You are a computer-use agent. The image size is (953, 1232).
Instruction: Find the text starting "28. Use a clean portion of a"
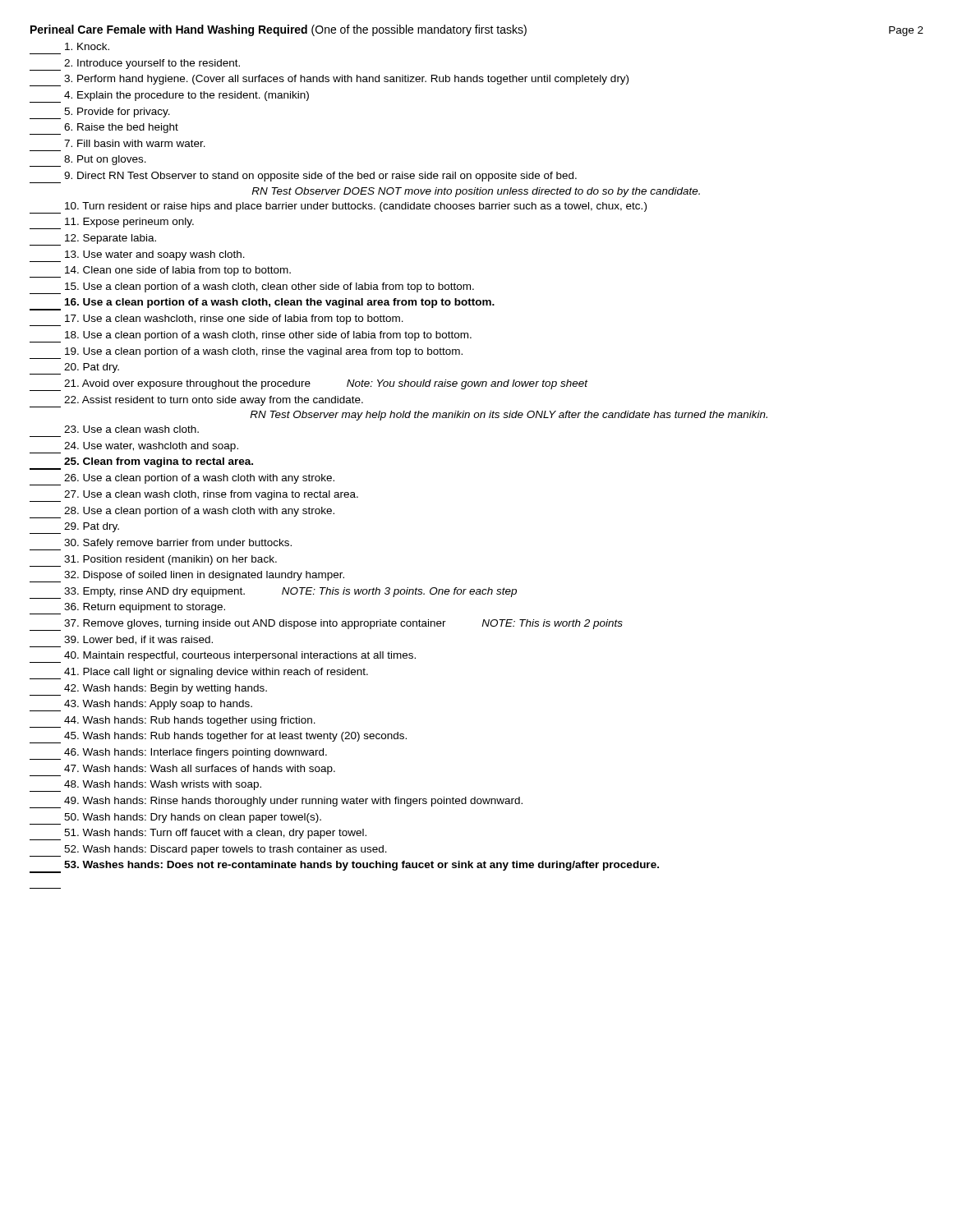182,513
